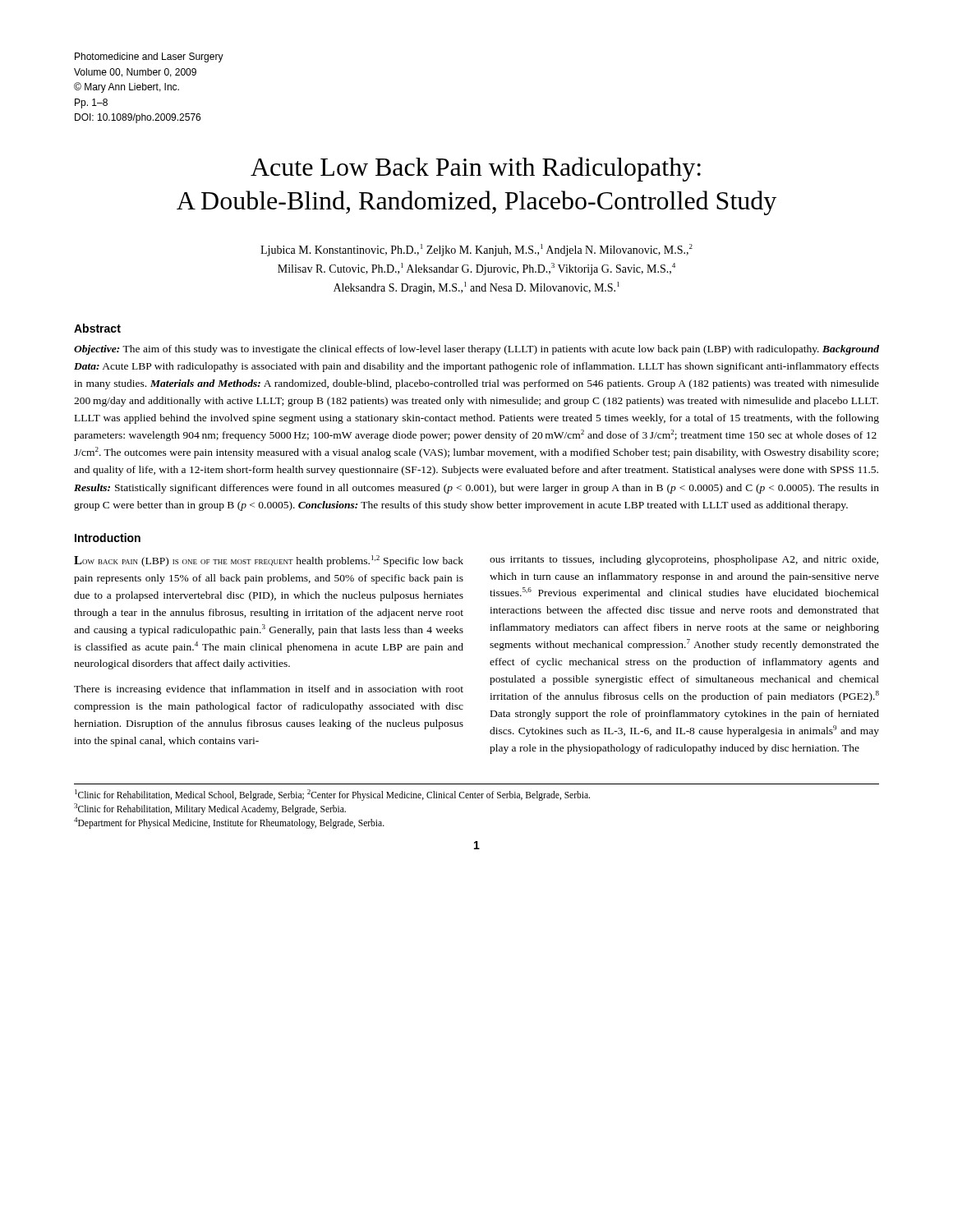Point to the block beginning "ous irritants to"
The height and width of the screenshot is (1232, 953).
[684, 654]
